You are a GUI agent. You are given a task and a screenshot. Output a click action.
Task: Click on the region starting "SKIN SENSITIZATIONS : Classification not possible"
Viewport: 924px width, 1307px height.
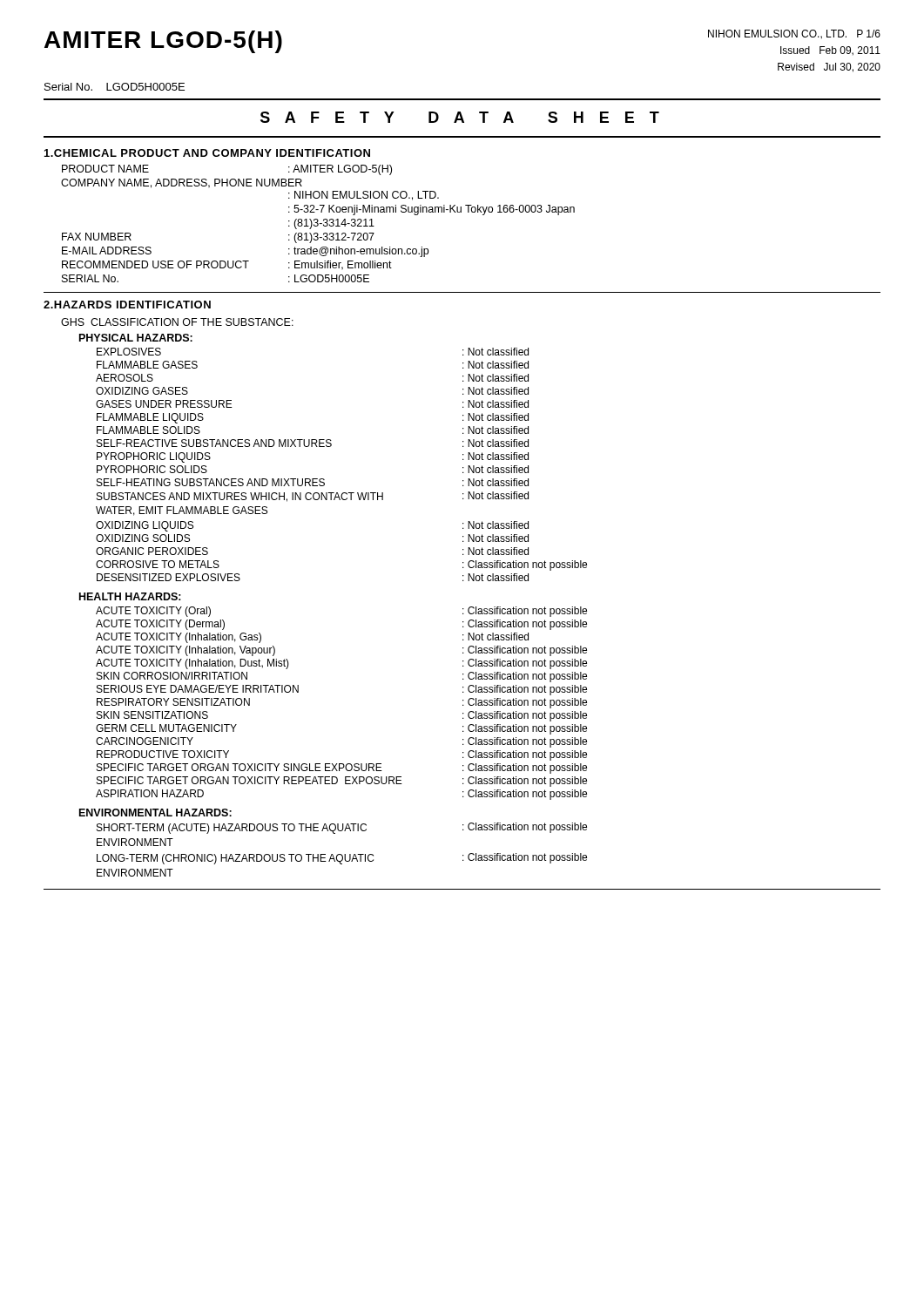[149, 716]
